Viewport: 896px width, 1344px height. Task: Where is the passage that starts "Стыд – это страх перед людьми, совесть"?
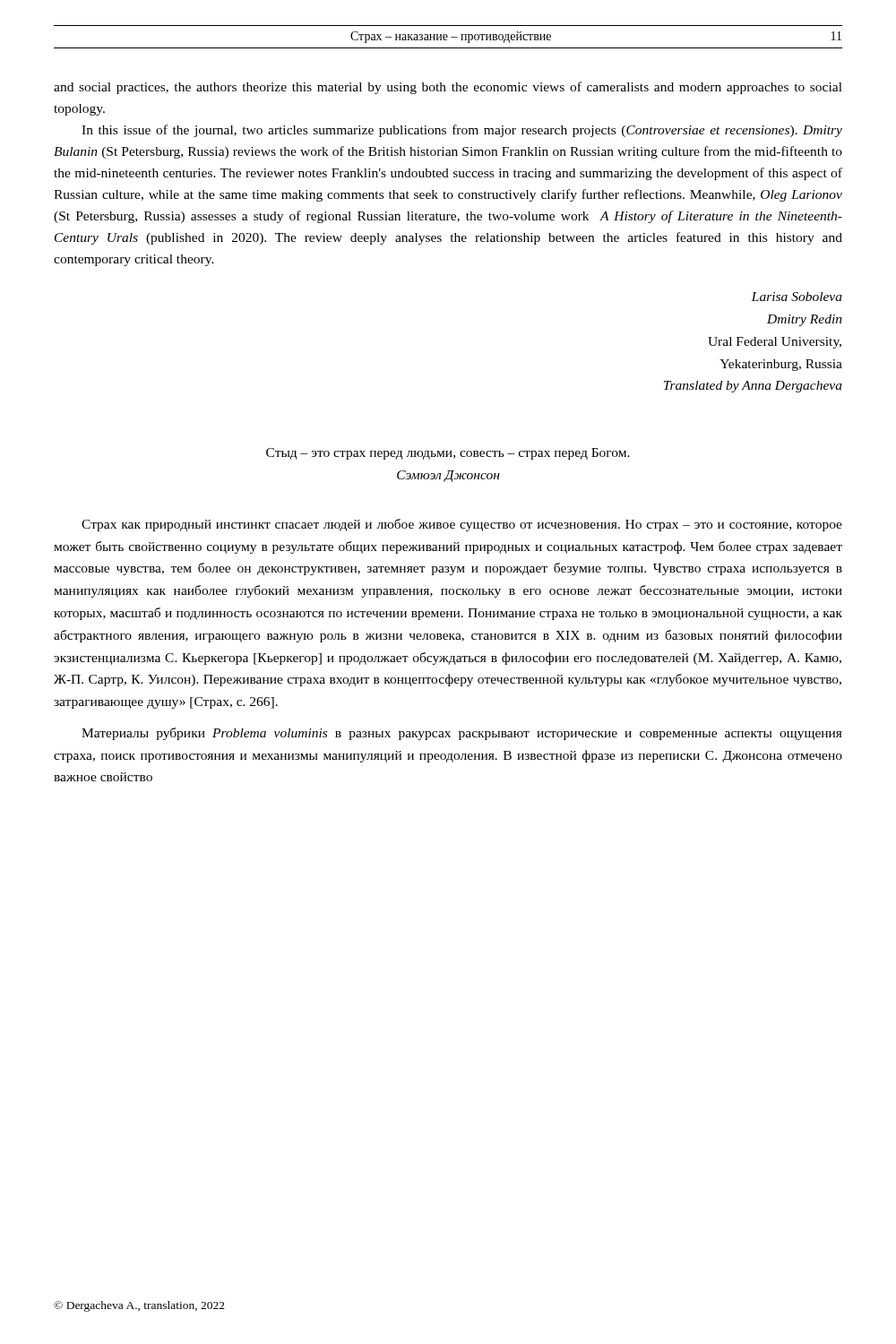(x=448, y=463)
